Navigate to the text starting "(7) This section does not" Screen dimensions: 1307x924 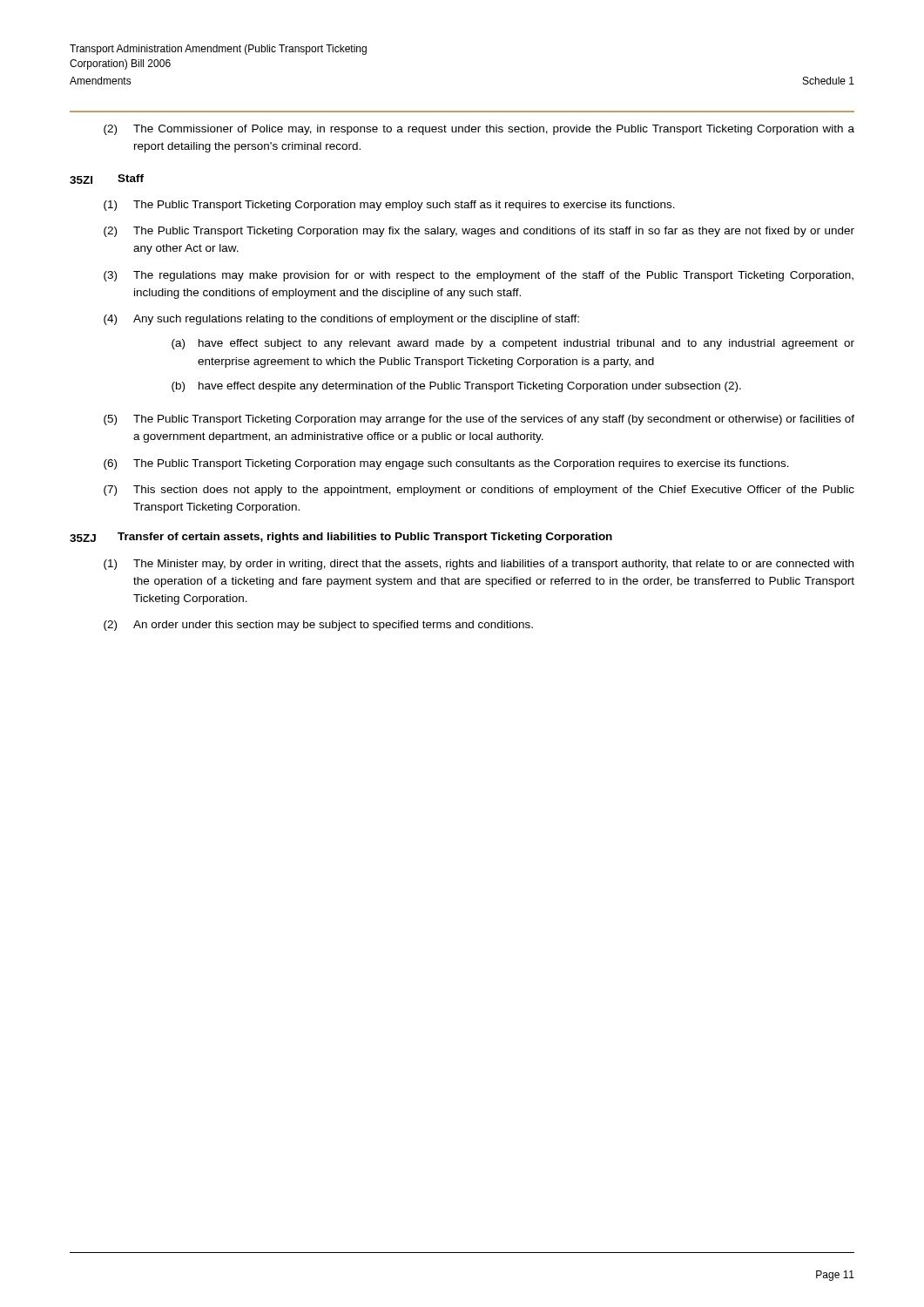pos(462,498)
